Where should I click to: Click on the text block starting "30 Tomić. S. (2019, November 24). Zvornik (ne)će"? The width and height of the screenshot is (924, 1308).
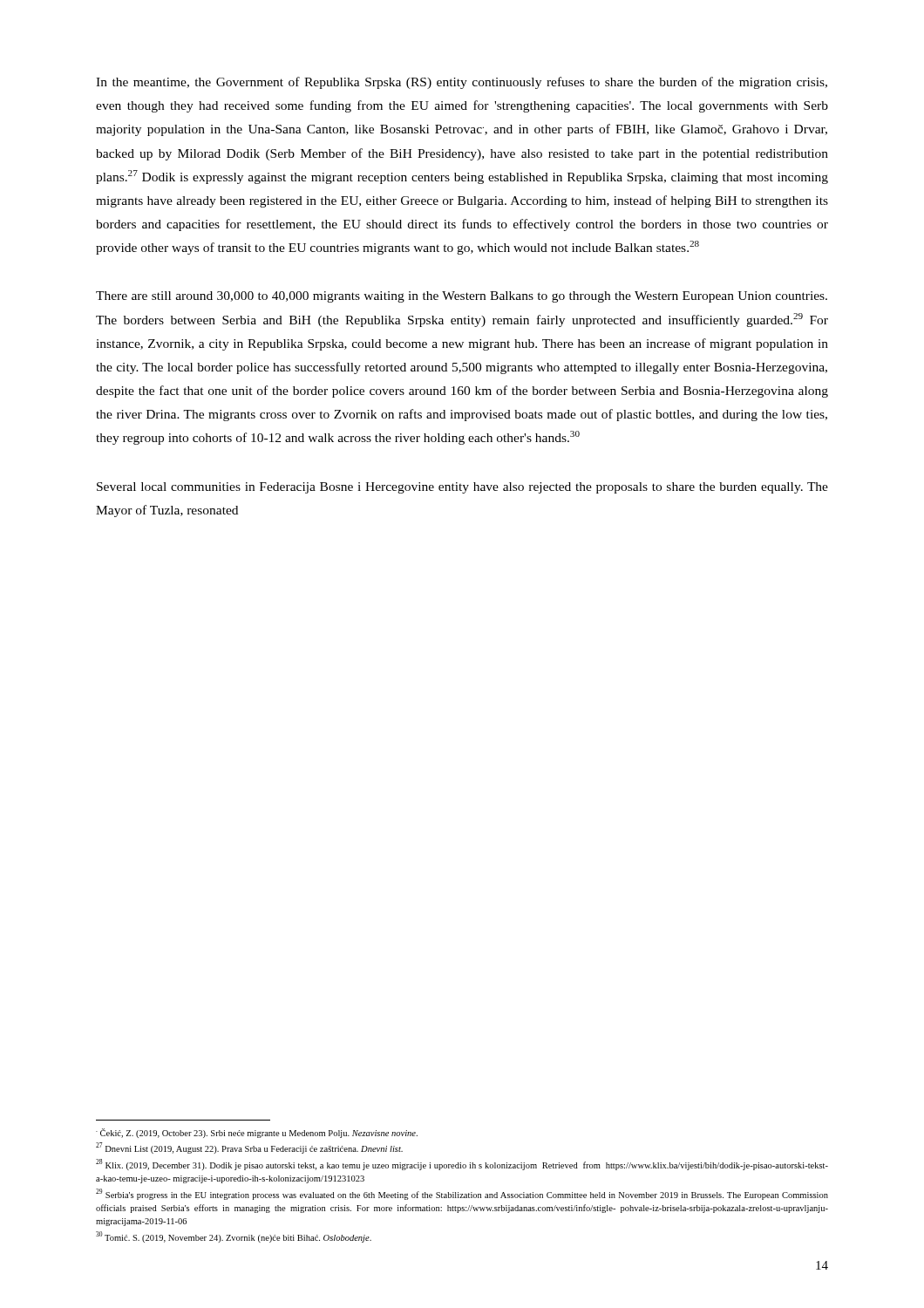(234, 1237)
